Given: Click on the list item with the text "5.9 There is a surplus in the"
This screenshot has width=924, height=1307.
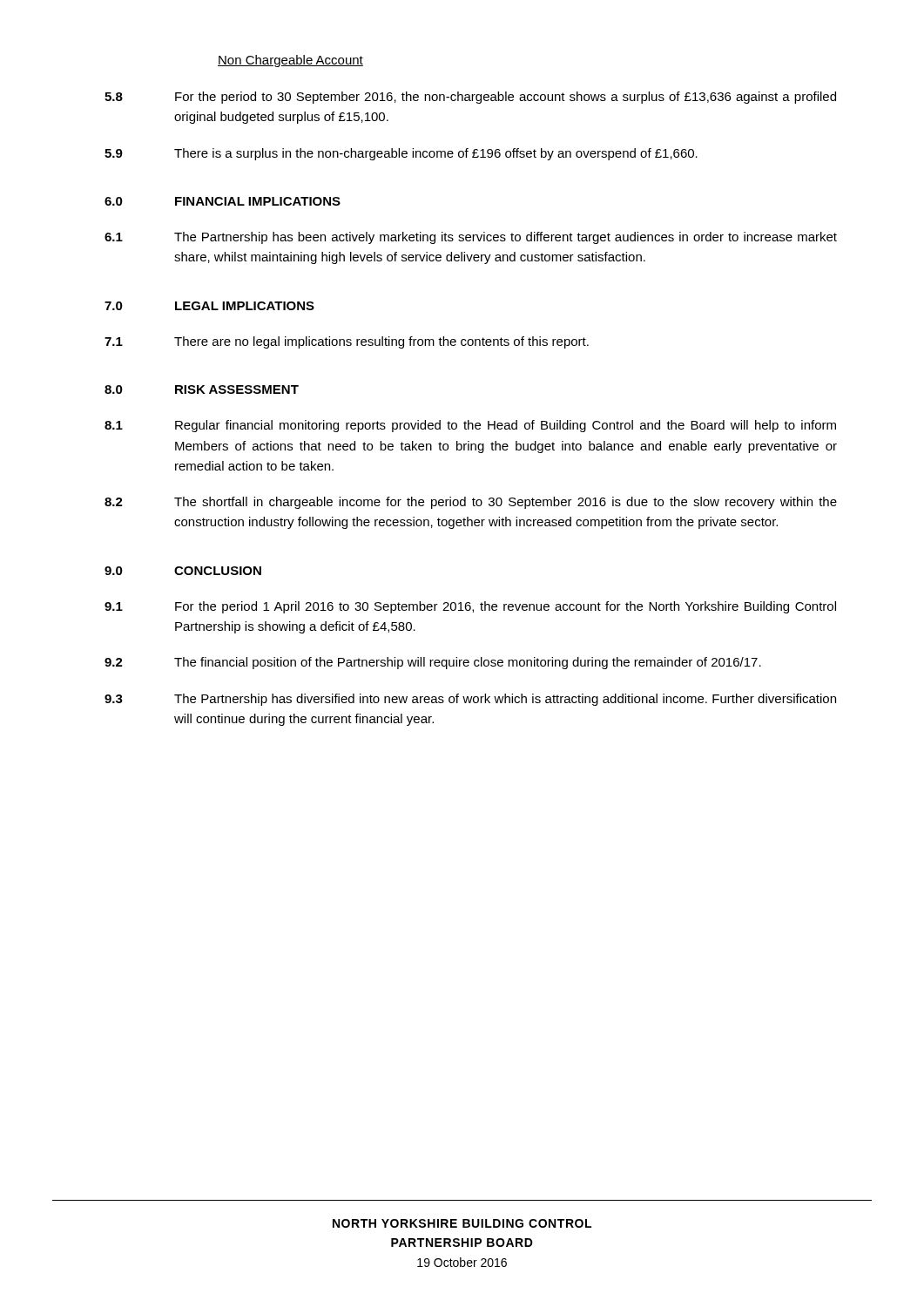Looking at the screenshot, I should coord(471,153).
